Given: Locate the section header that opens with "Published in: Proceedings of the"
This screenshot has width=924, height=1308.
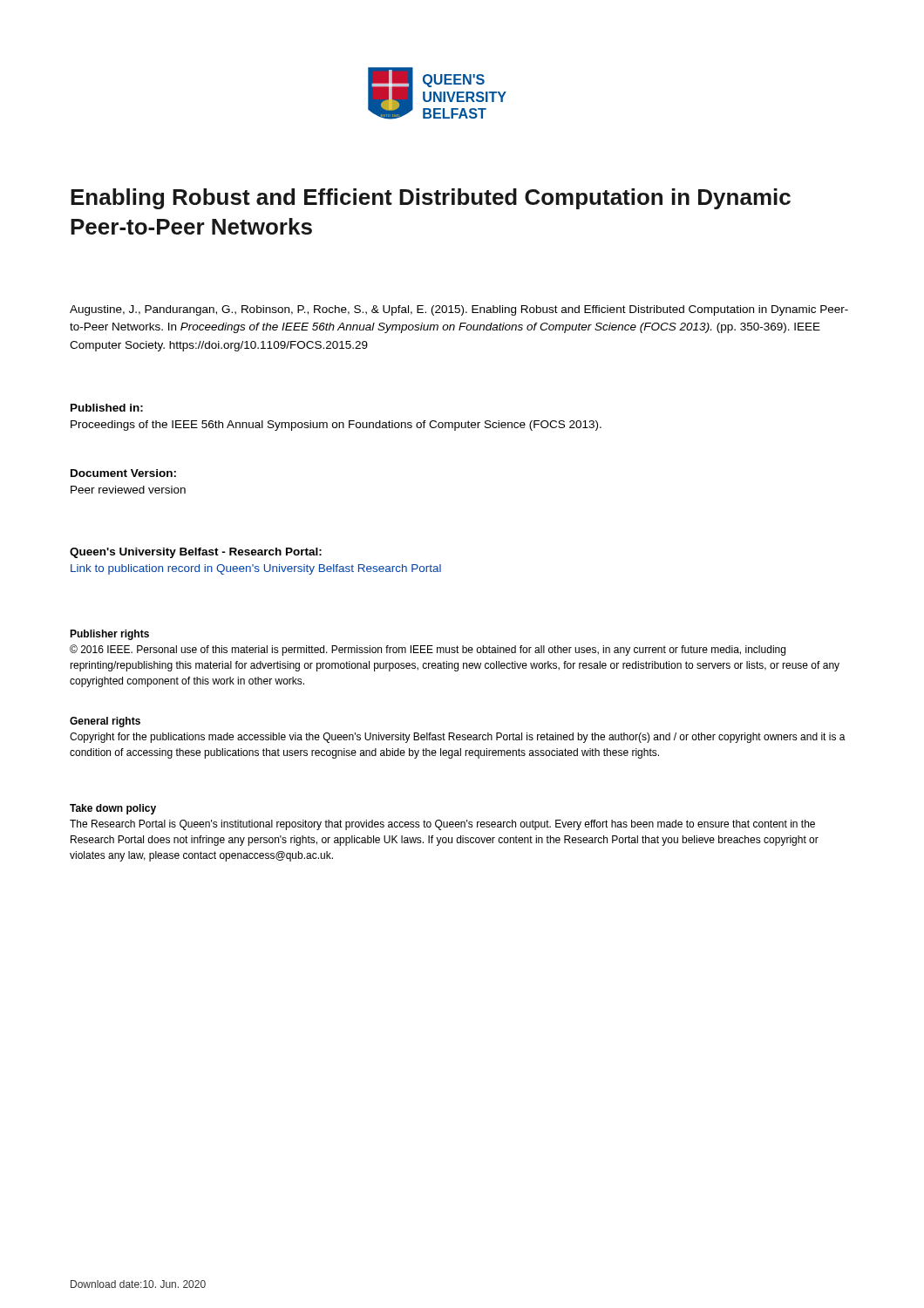Looking at the screenshot, I should 462,417.
